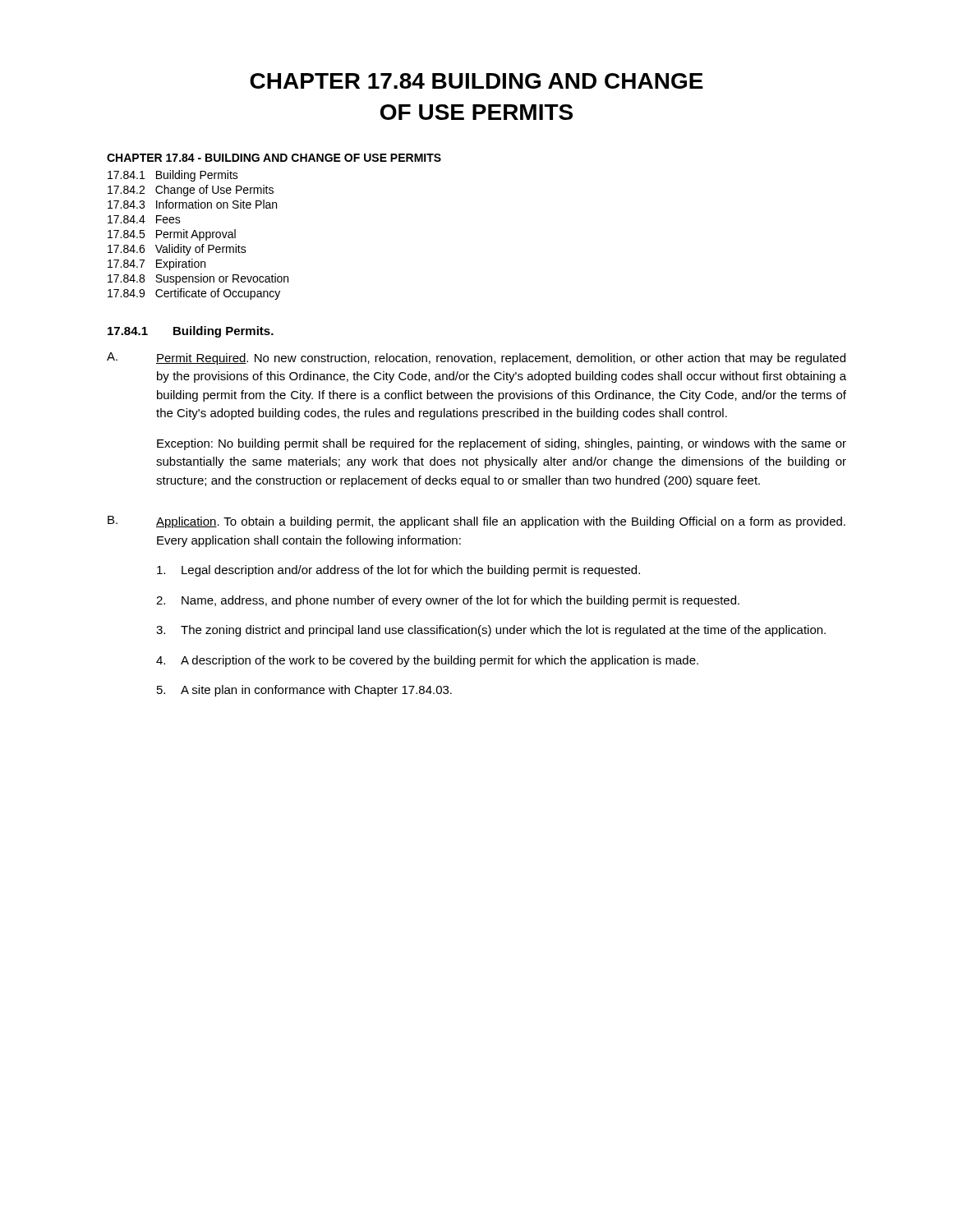Select the text block containing "B. Application. To obtain a building permit,"
The image size is (953, 1232).
(476, 612)
